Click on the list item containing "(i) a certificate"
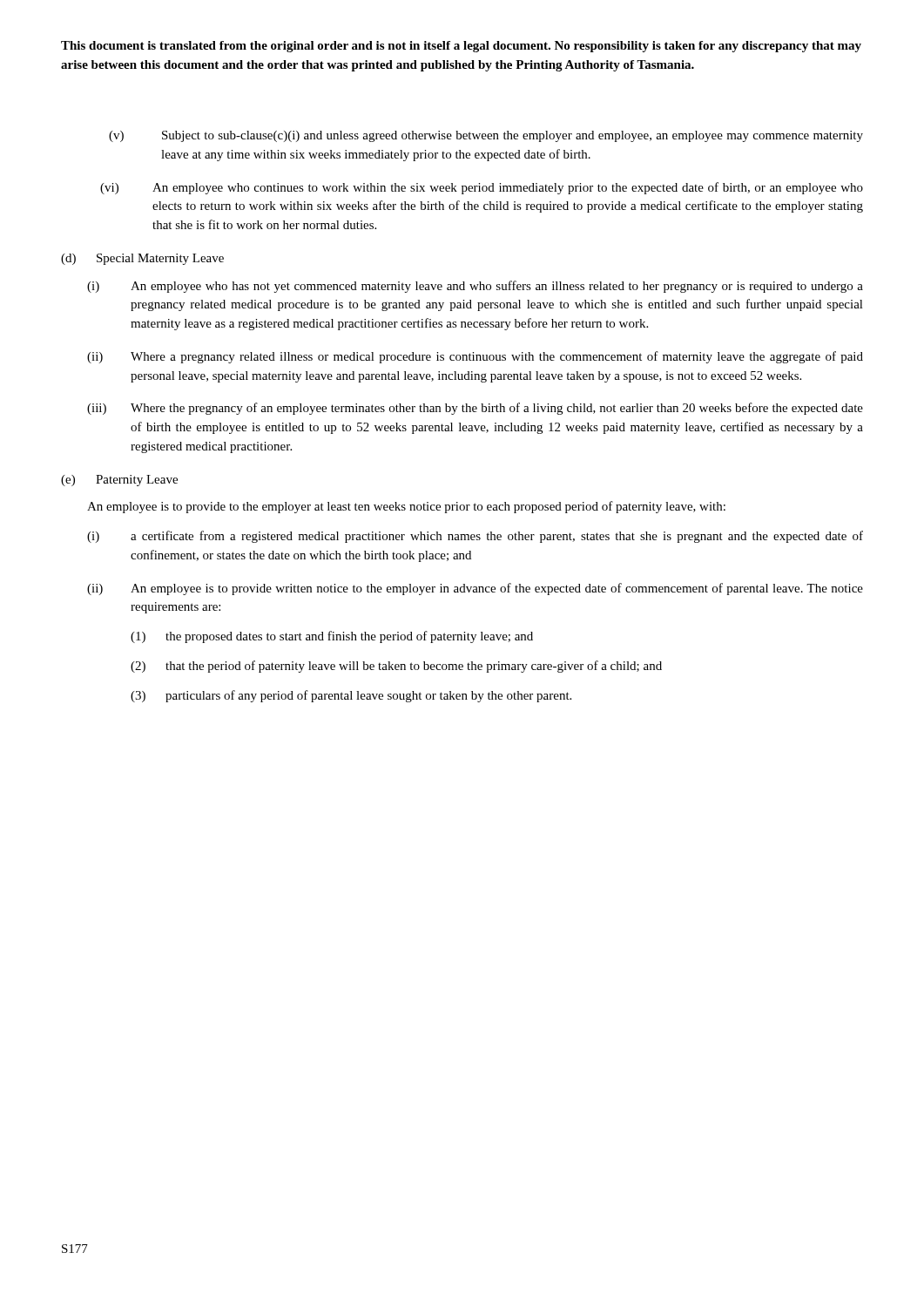 pyautogui.click(x=475, y=546)
